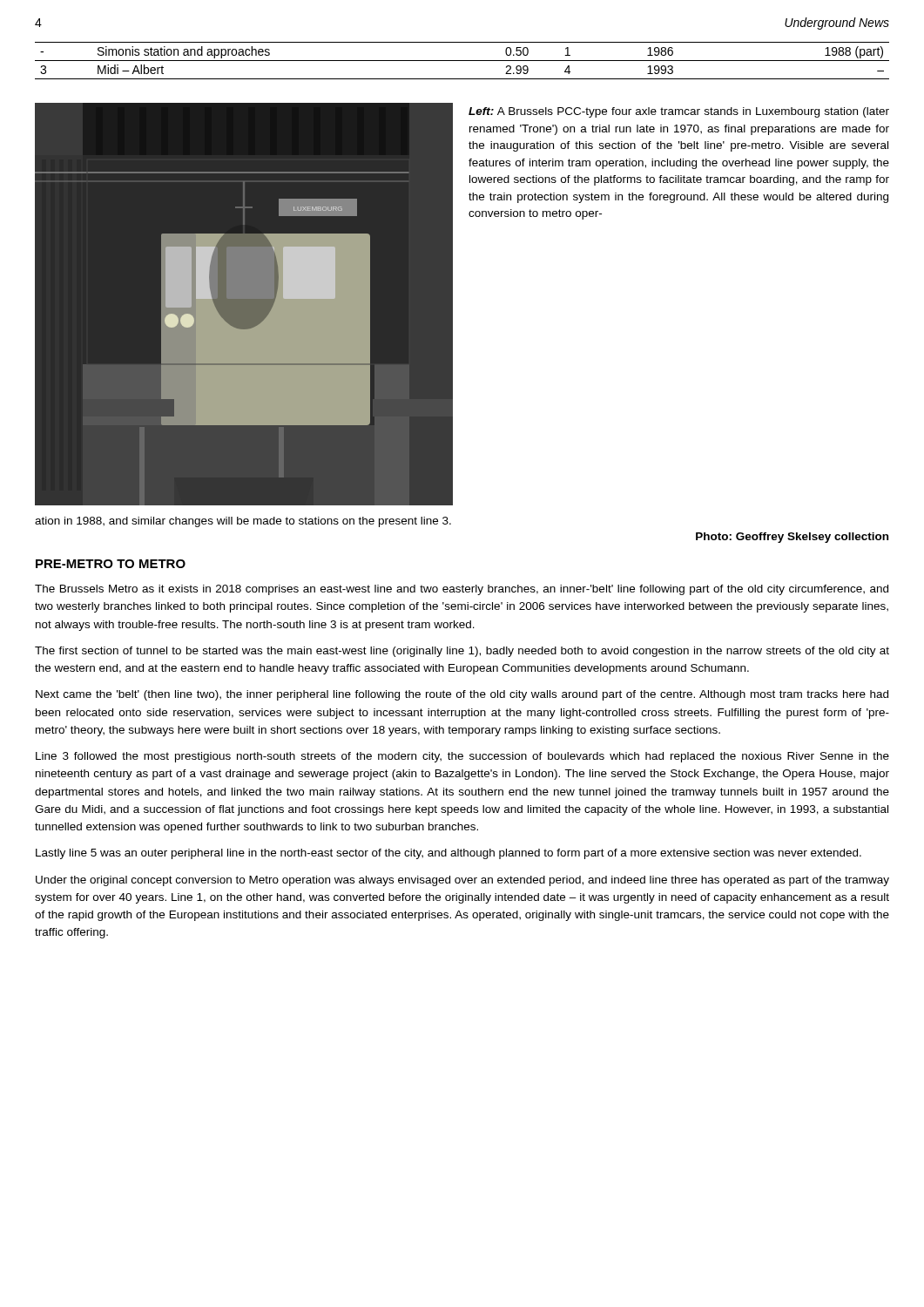Screen dimensions: 1307x924
Task: Point to "PRE-METRO TO METRO"
Action: pyautogui.click(x=110, y=563)
